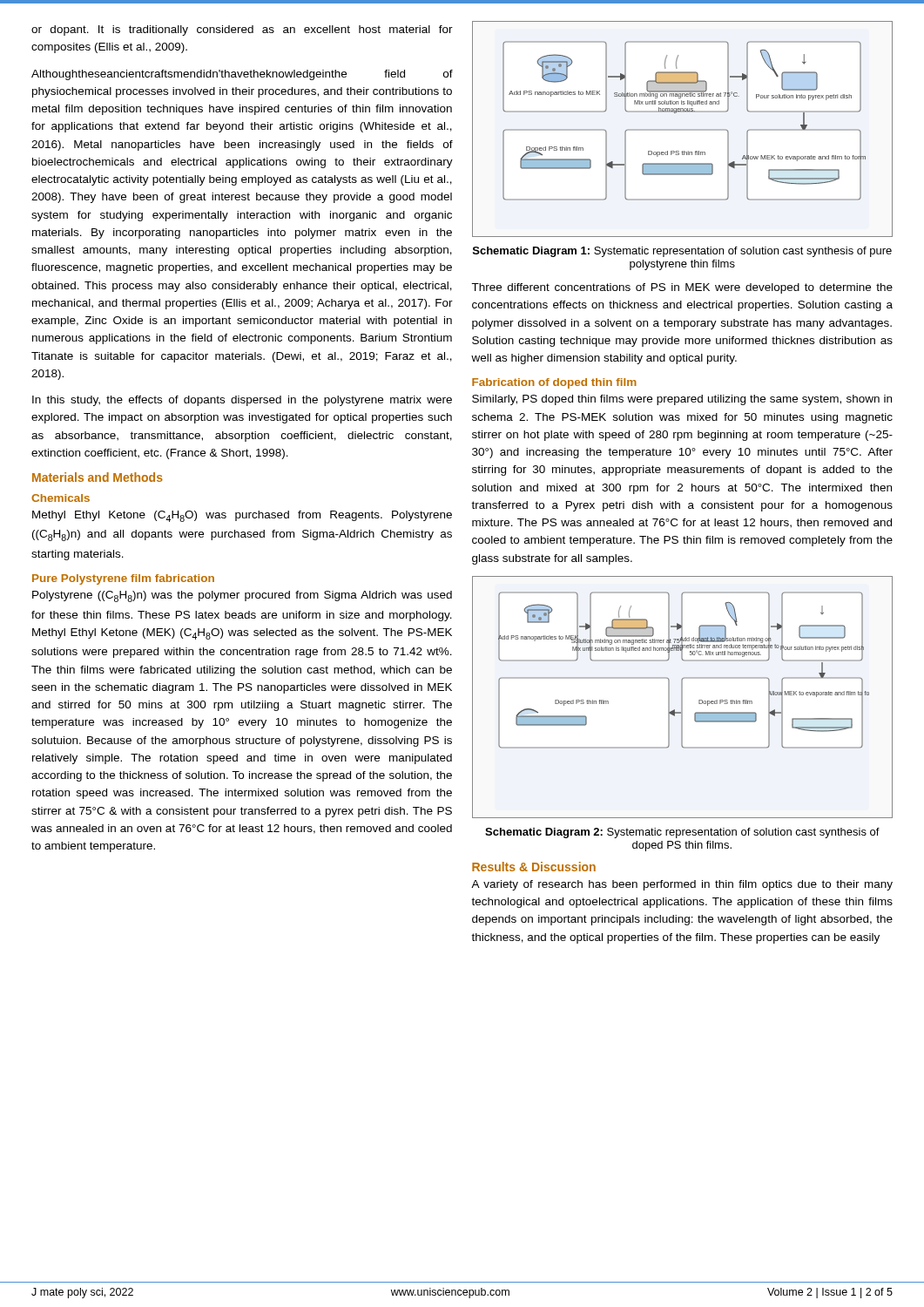Find the text block that says "or dopant. It"
Image resolution: width=924 pixels, height=1307 pixels.
(x=242, y=39)
